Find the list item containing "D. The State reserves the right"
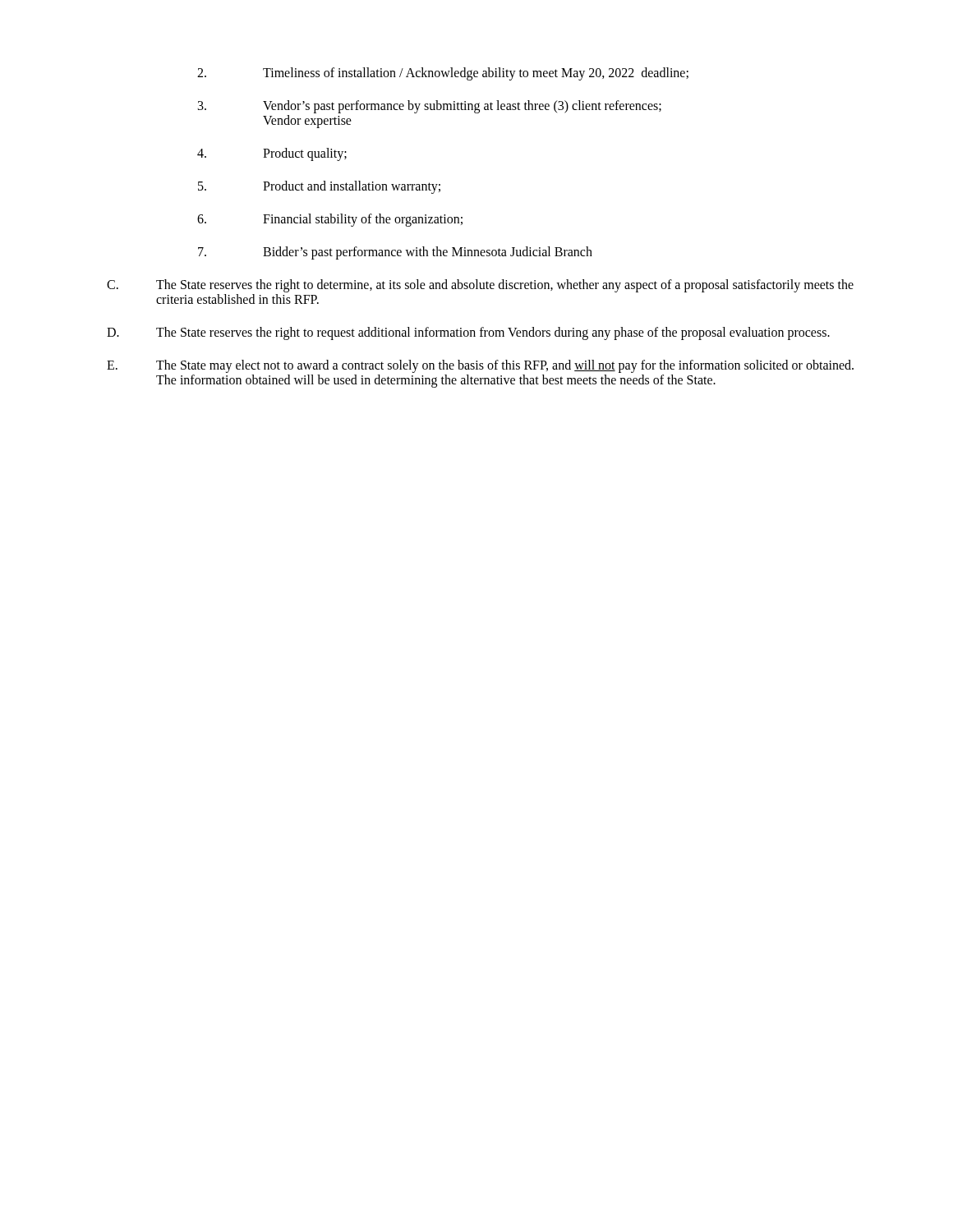Viewport: 953px width, 1232px height. coord(489,333)
